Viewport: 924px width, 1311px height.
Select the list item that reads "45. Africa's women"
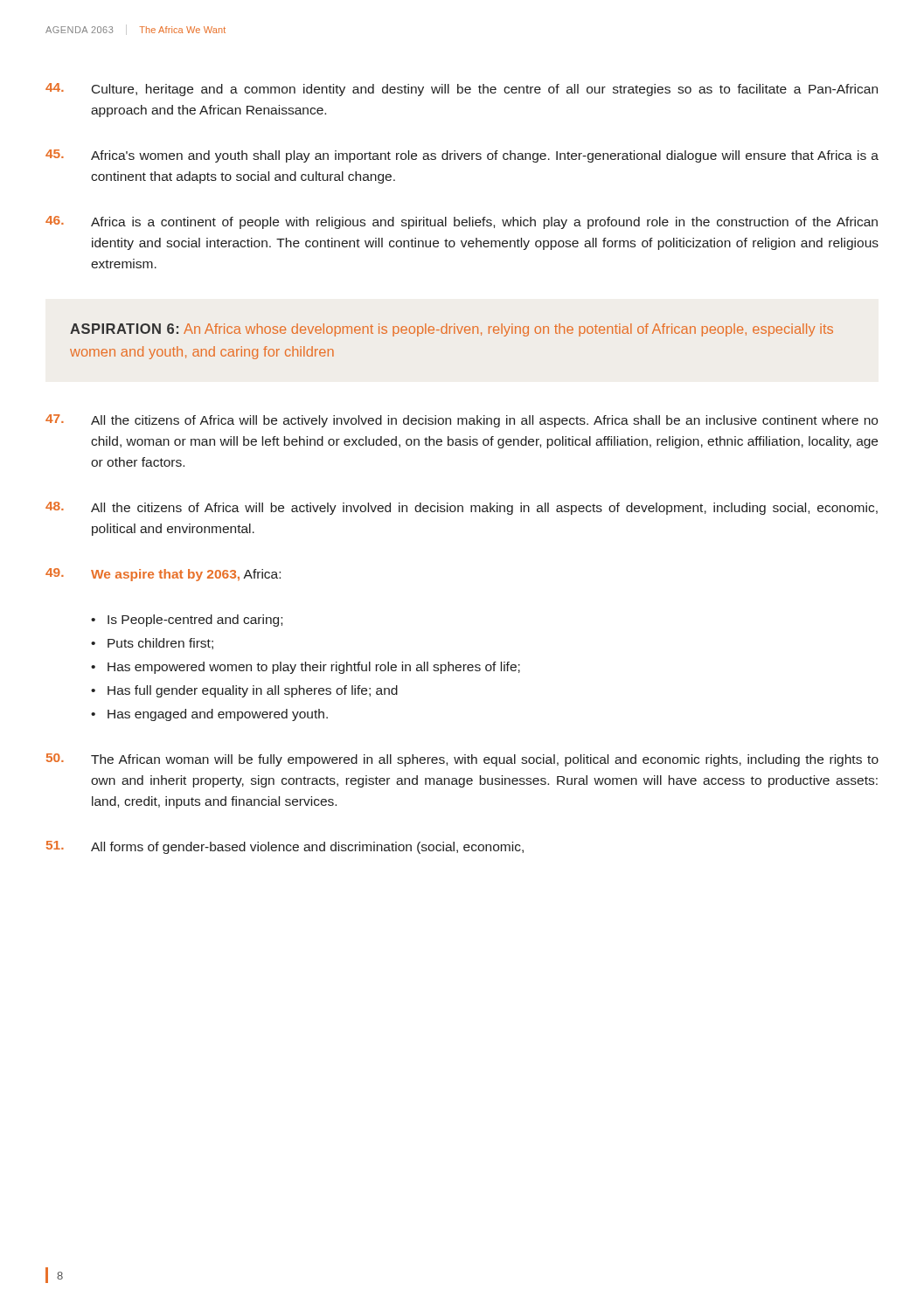click(x=462, y=166)
